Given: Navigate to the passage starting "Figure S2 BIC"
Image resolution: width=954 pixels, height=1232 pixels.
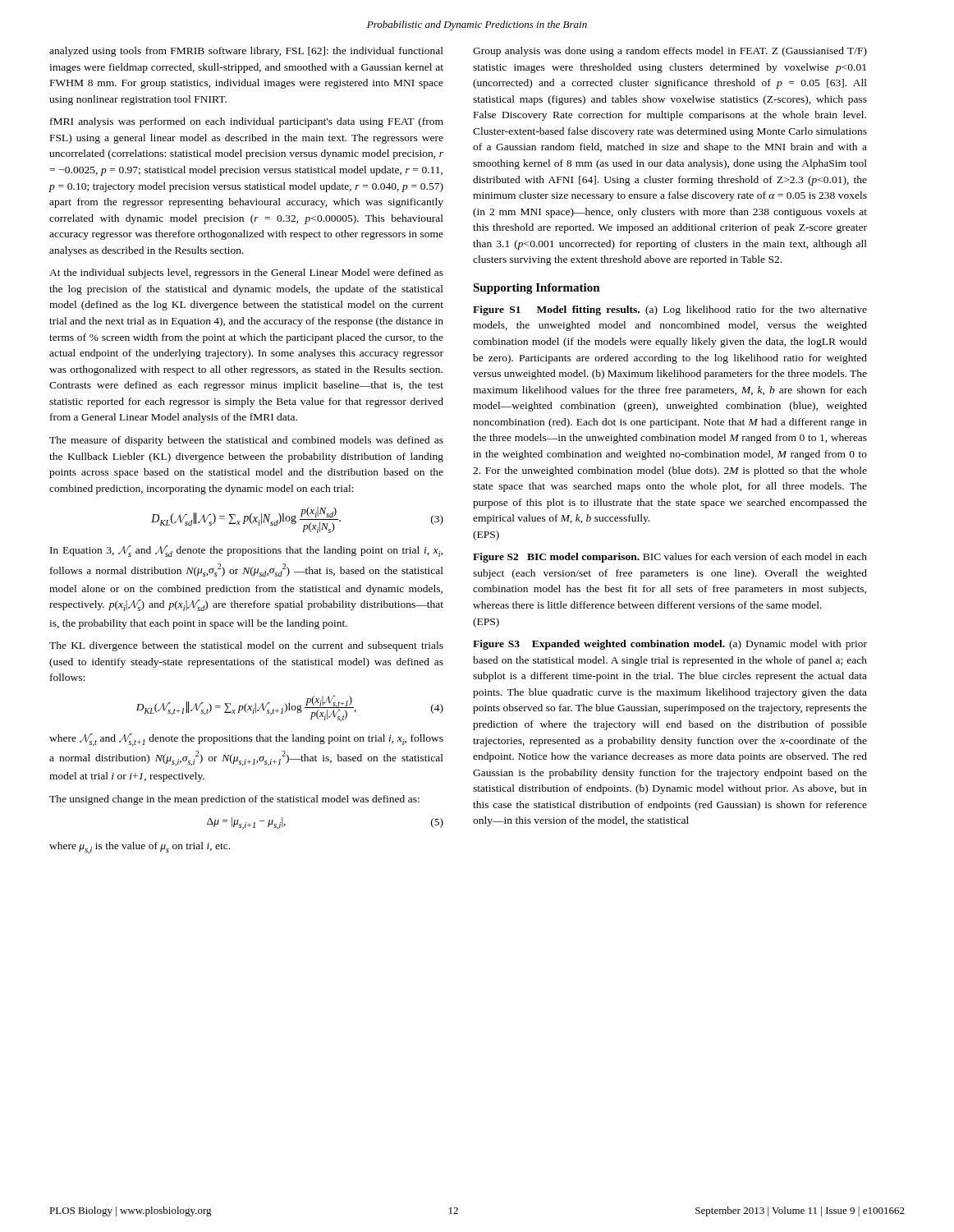Looking at the screenshot, I should coord(670,589).
